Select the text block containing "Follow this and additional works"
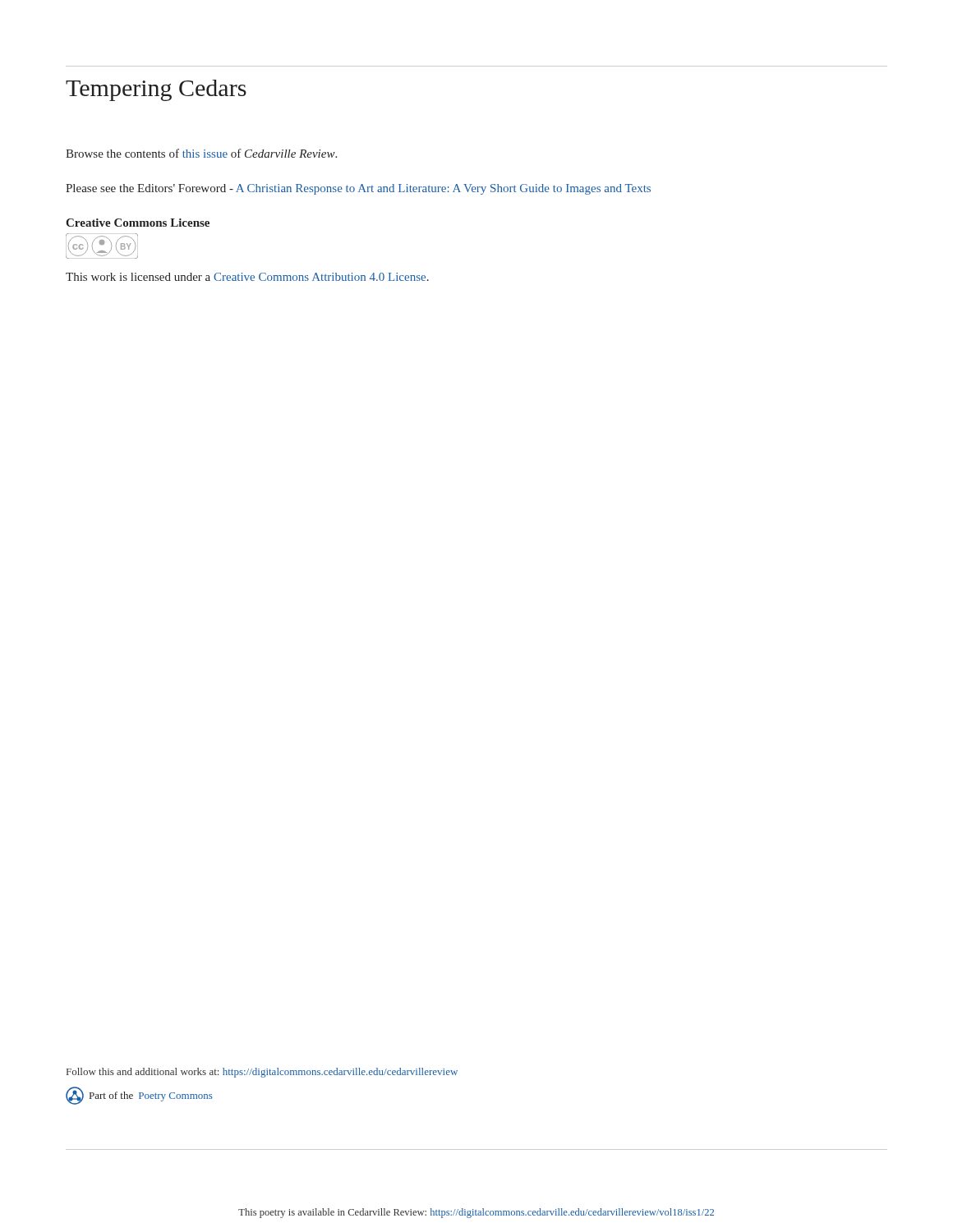This screenshot has width=953, height=1232. (262, 1071)
